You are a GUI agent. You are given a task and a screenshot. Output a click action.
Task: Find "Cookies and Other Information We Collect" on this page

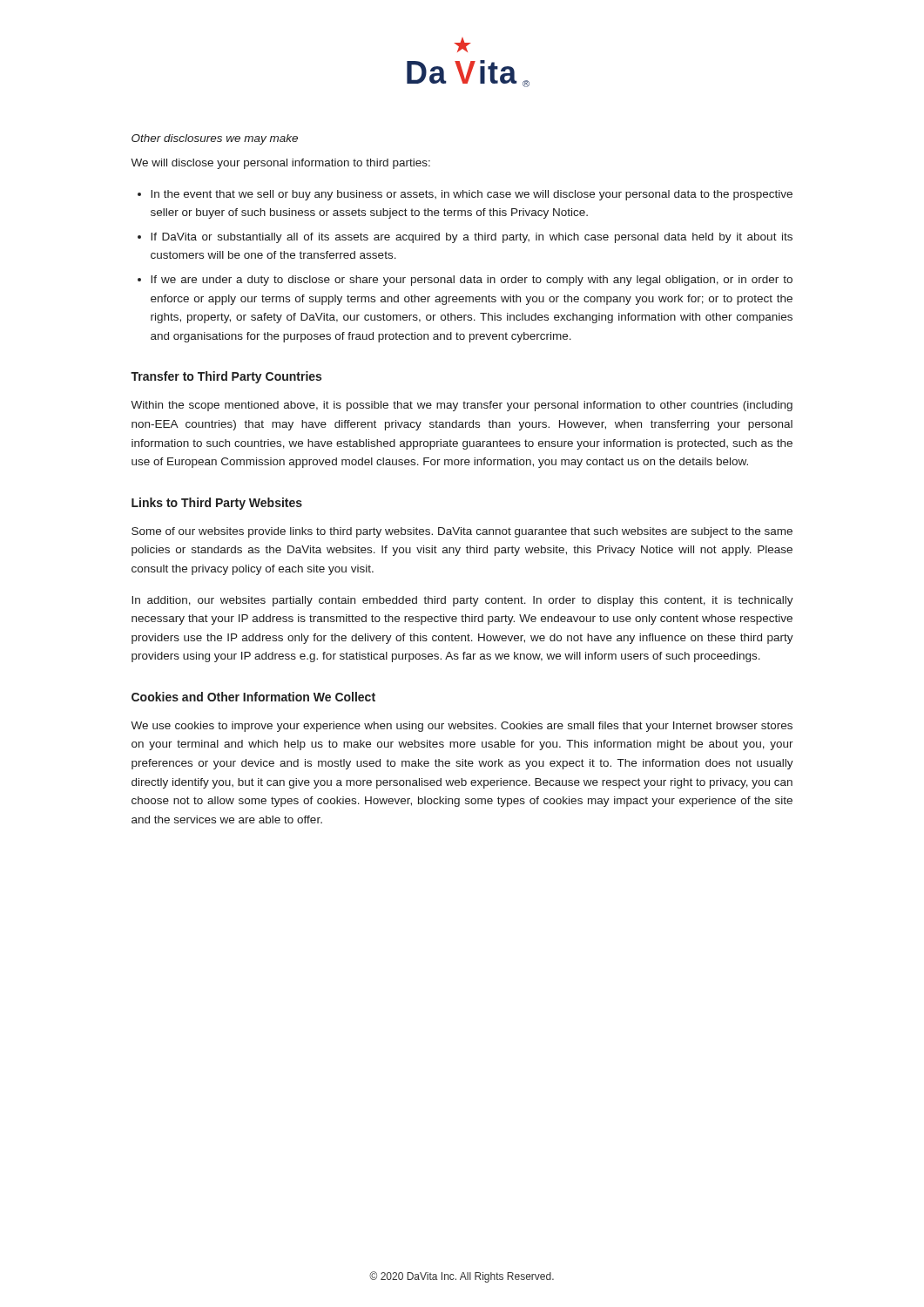[253, 697]
